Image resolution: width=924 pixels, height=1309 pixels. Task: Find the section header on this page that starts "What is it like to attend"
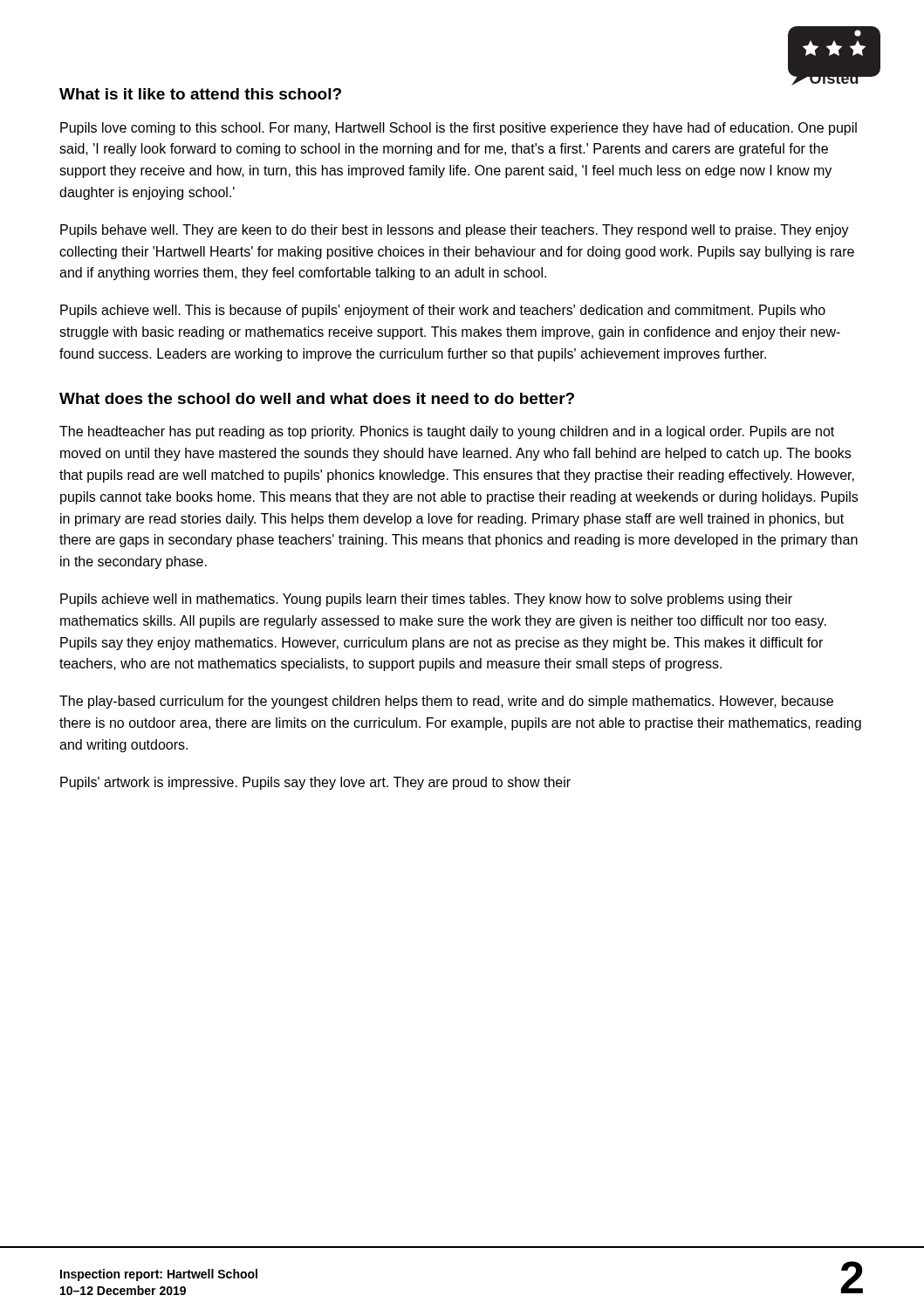tap(201, 94)
